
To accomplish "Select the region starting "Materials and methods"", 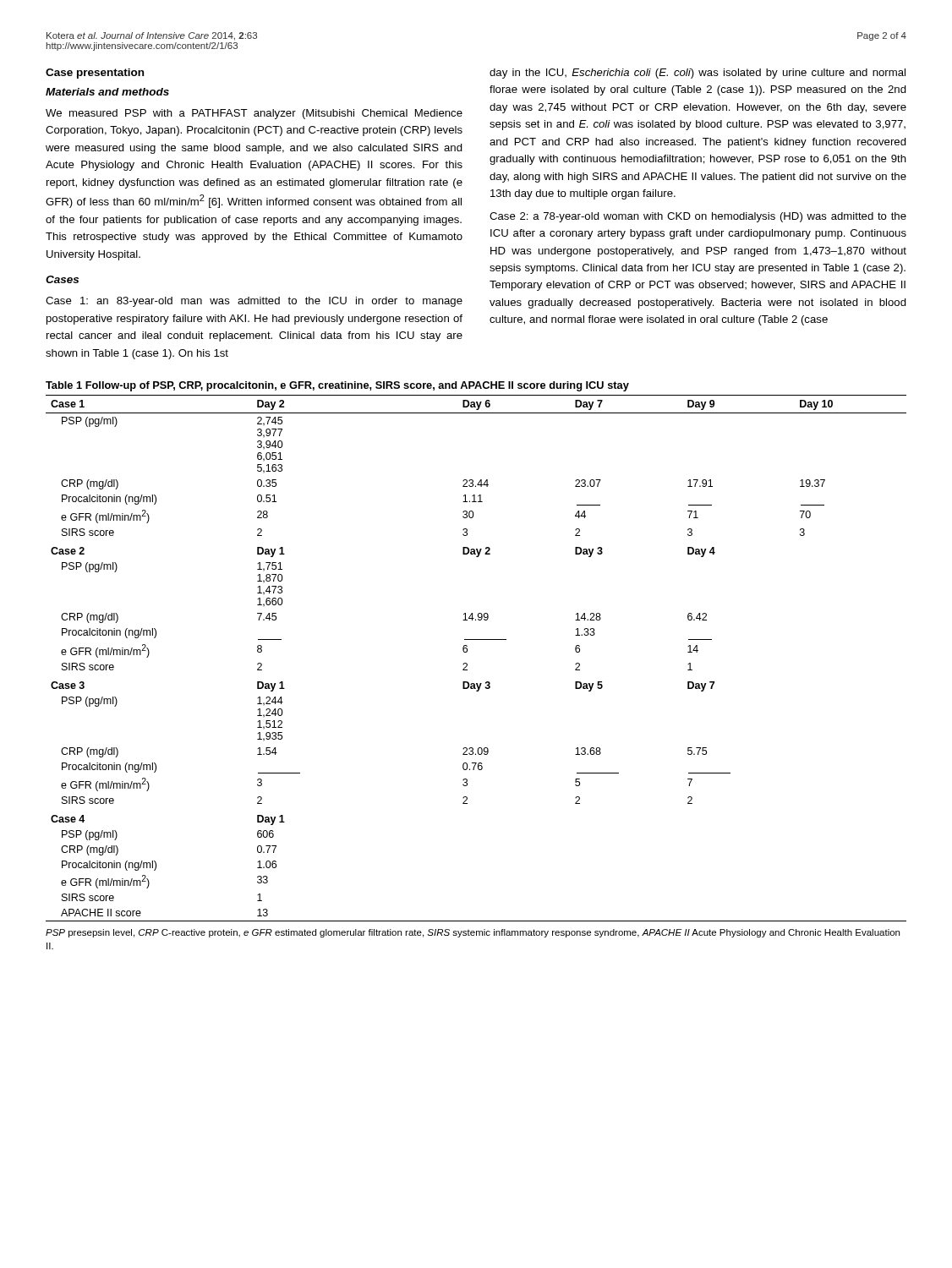I will coord(108,92).
